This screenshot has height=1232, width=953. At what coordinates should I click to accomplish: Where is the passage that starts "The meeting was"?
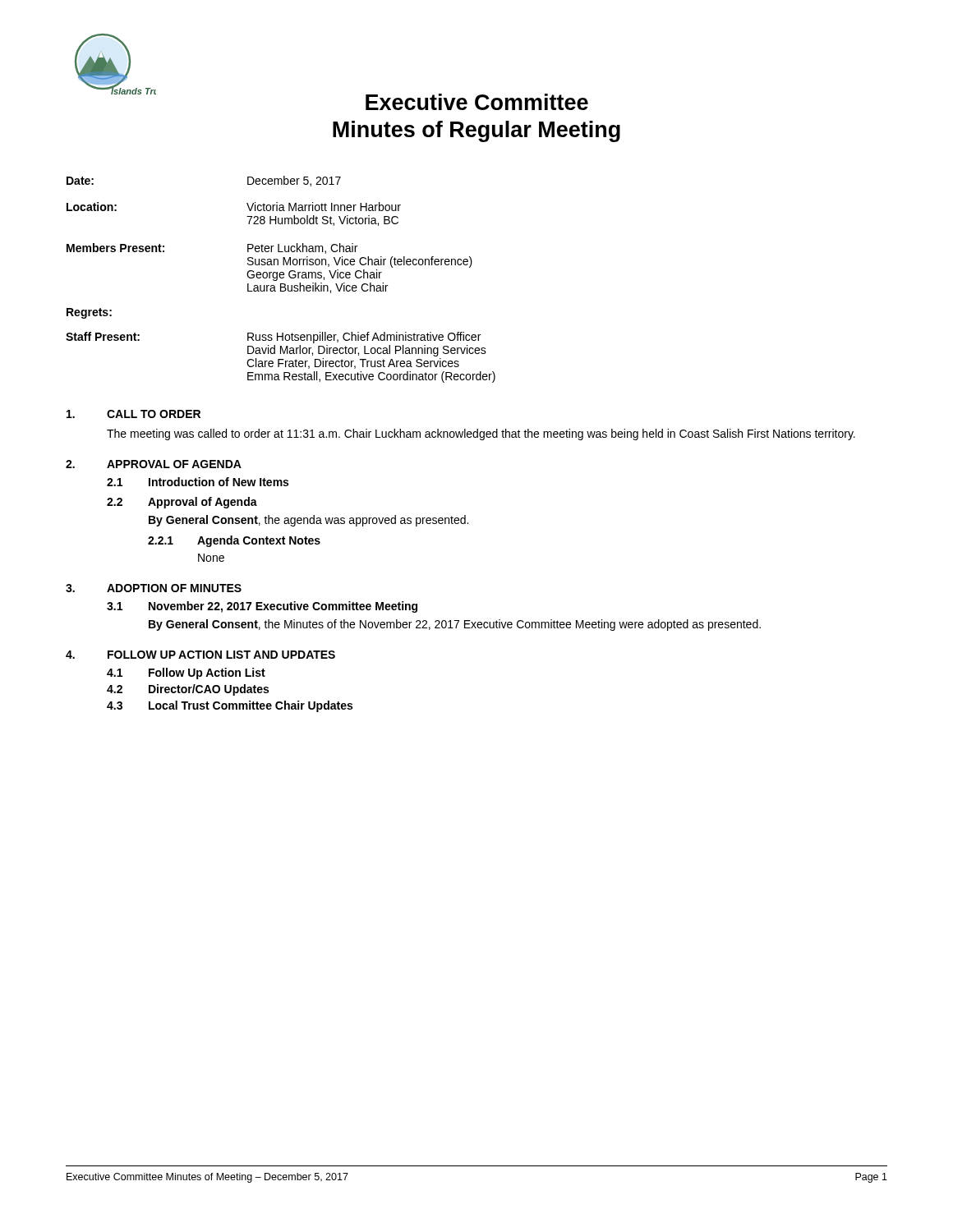point(481,434)
